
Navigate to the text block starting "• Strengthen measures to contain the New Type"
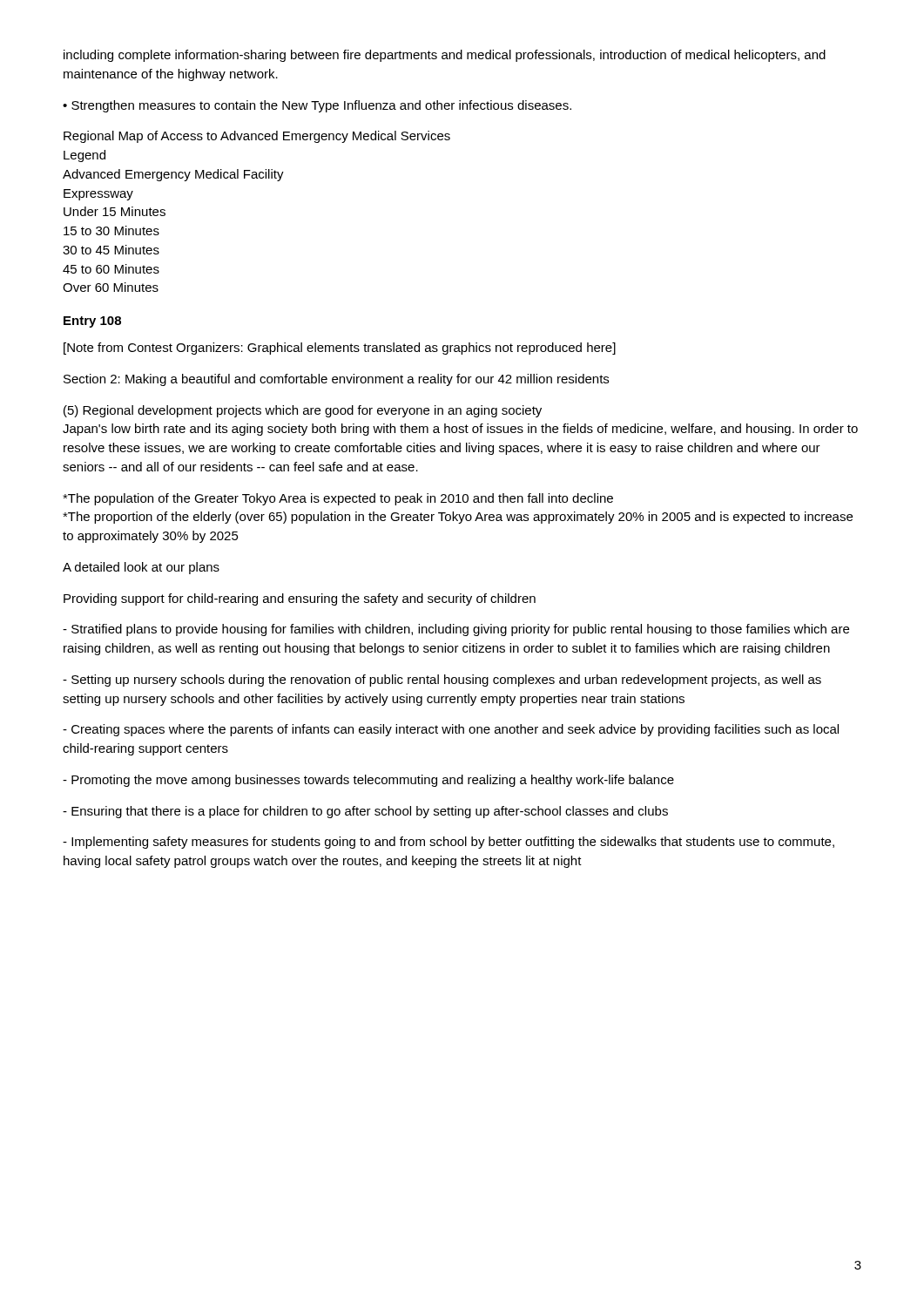point(318,105)
